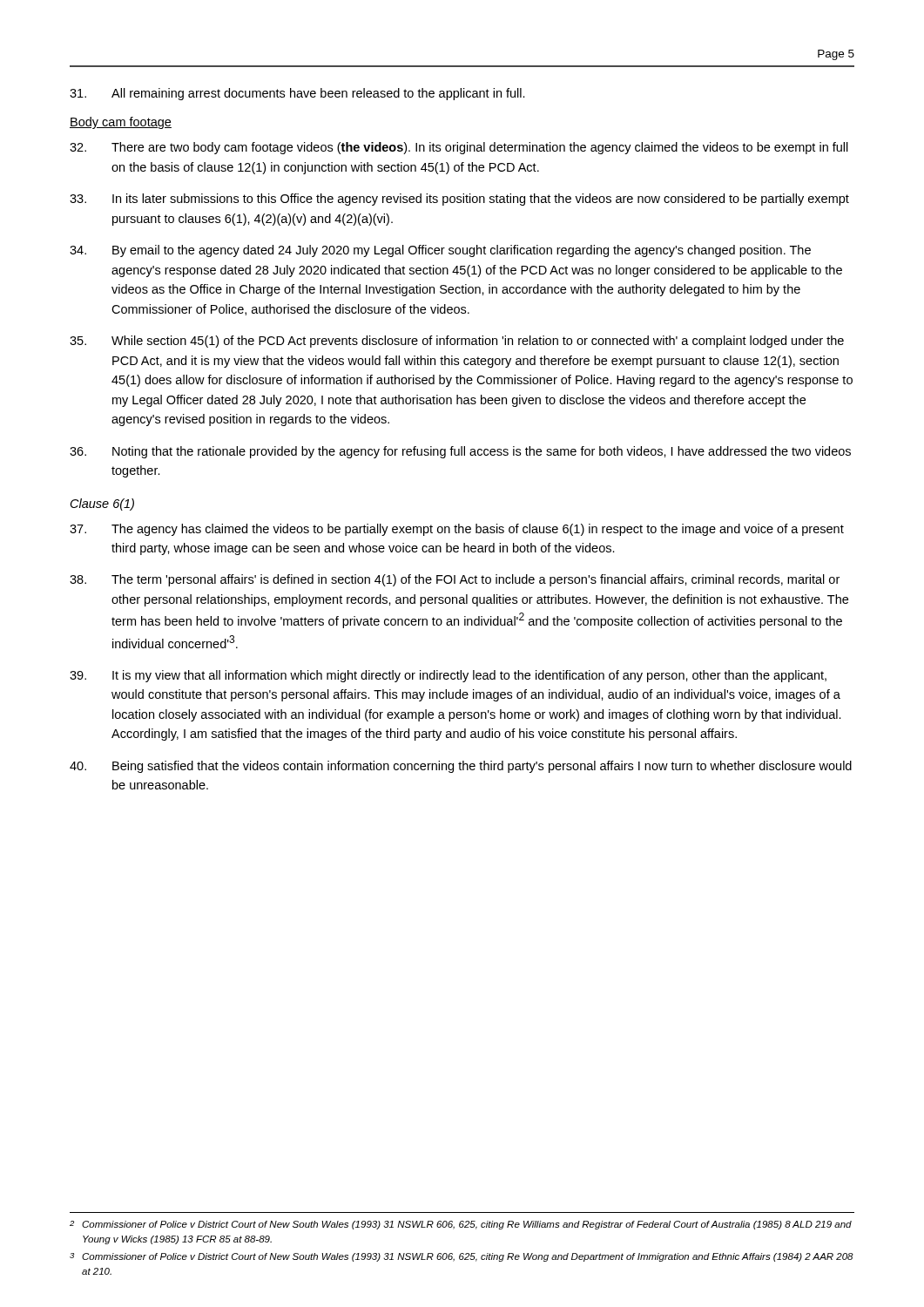Point to the block beginning "40. Being satisfied"
This screenshot has height=1307, width=924.
point(462,776)
